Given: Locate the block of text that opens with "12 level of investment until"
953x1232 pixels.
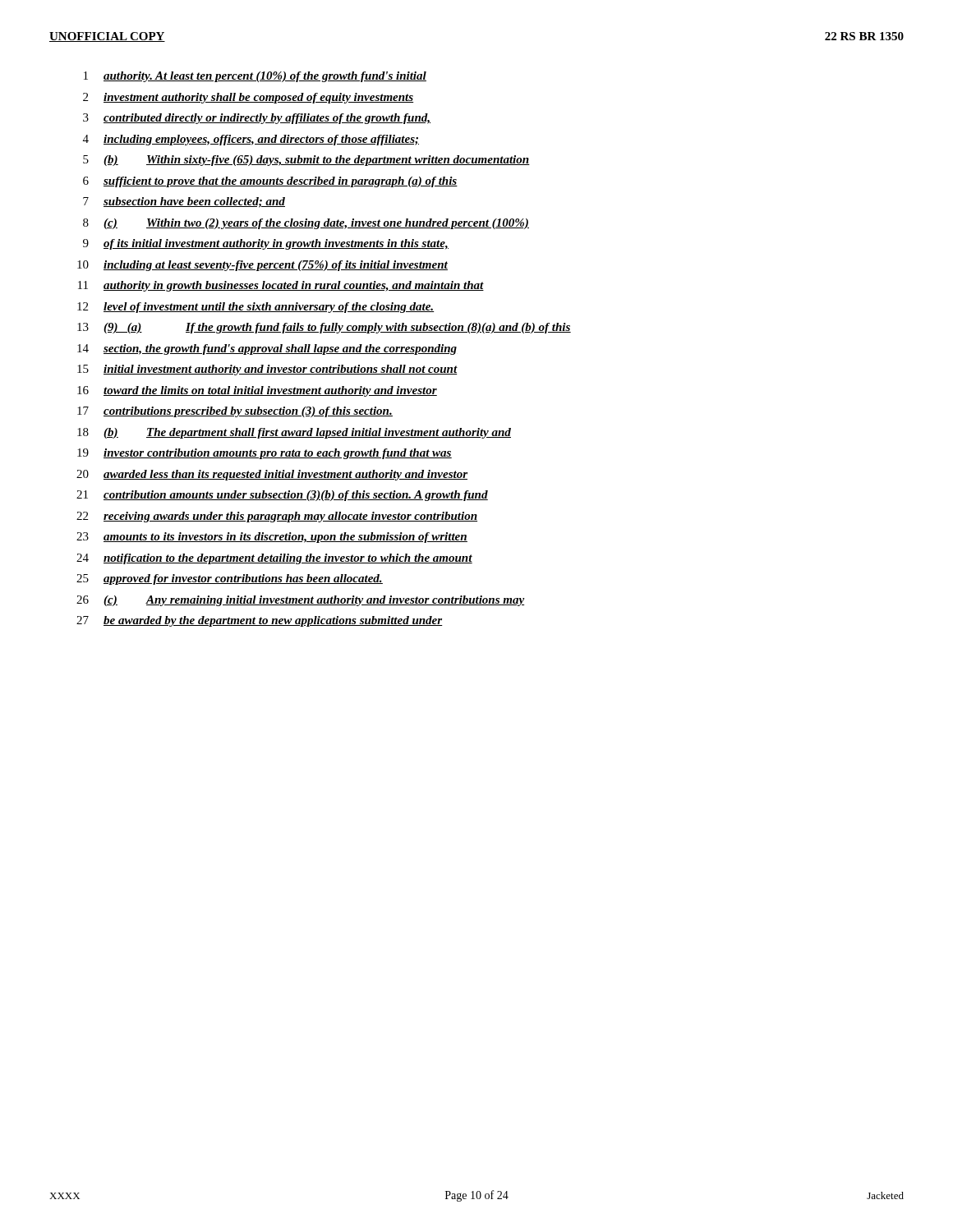Looking at the screenshot, I should [256, 308].
